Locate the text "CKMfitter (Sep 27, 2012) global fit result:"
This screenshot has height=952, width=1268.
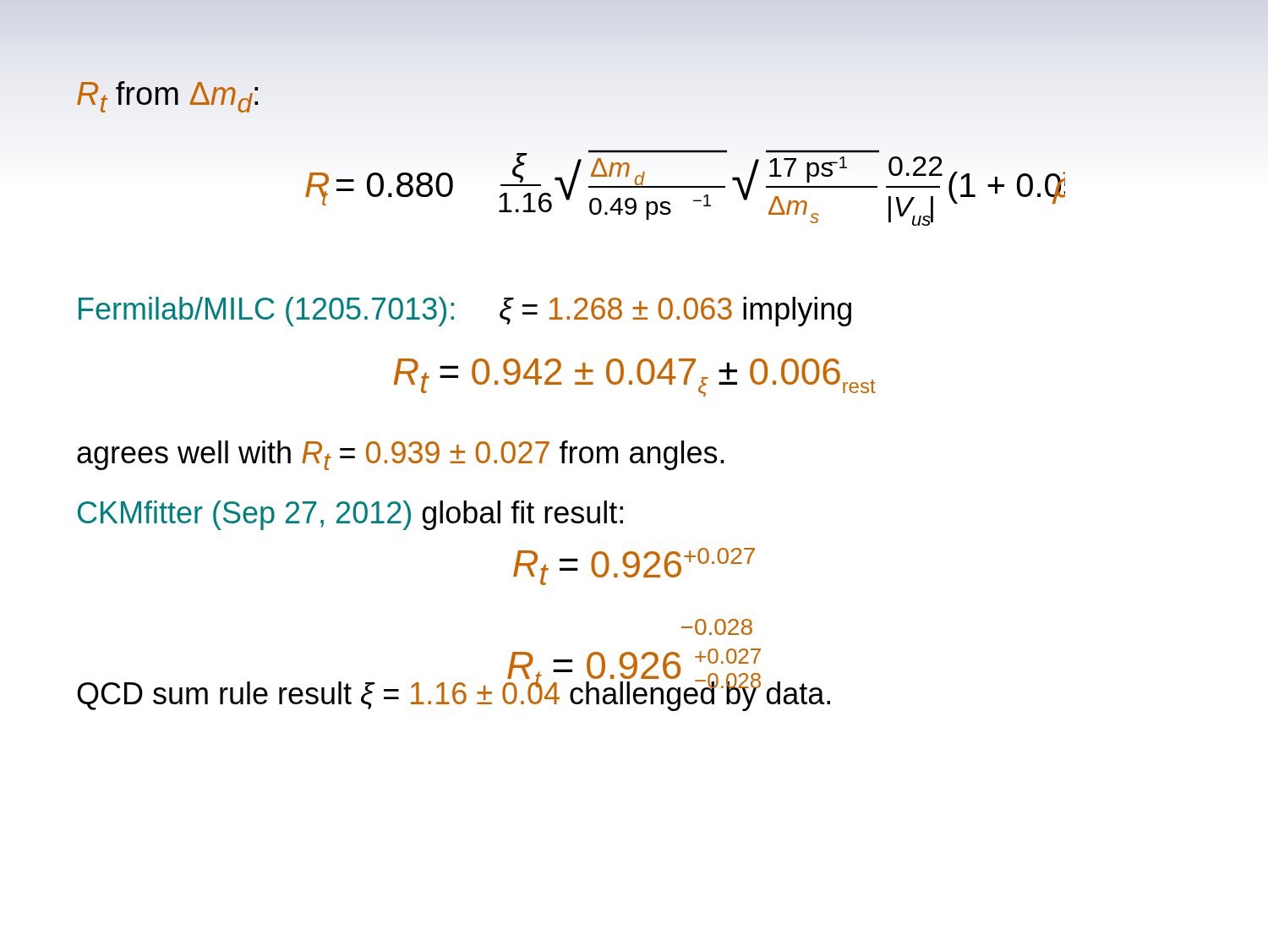[351, 512]
